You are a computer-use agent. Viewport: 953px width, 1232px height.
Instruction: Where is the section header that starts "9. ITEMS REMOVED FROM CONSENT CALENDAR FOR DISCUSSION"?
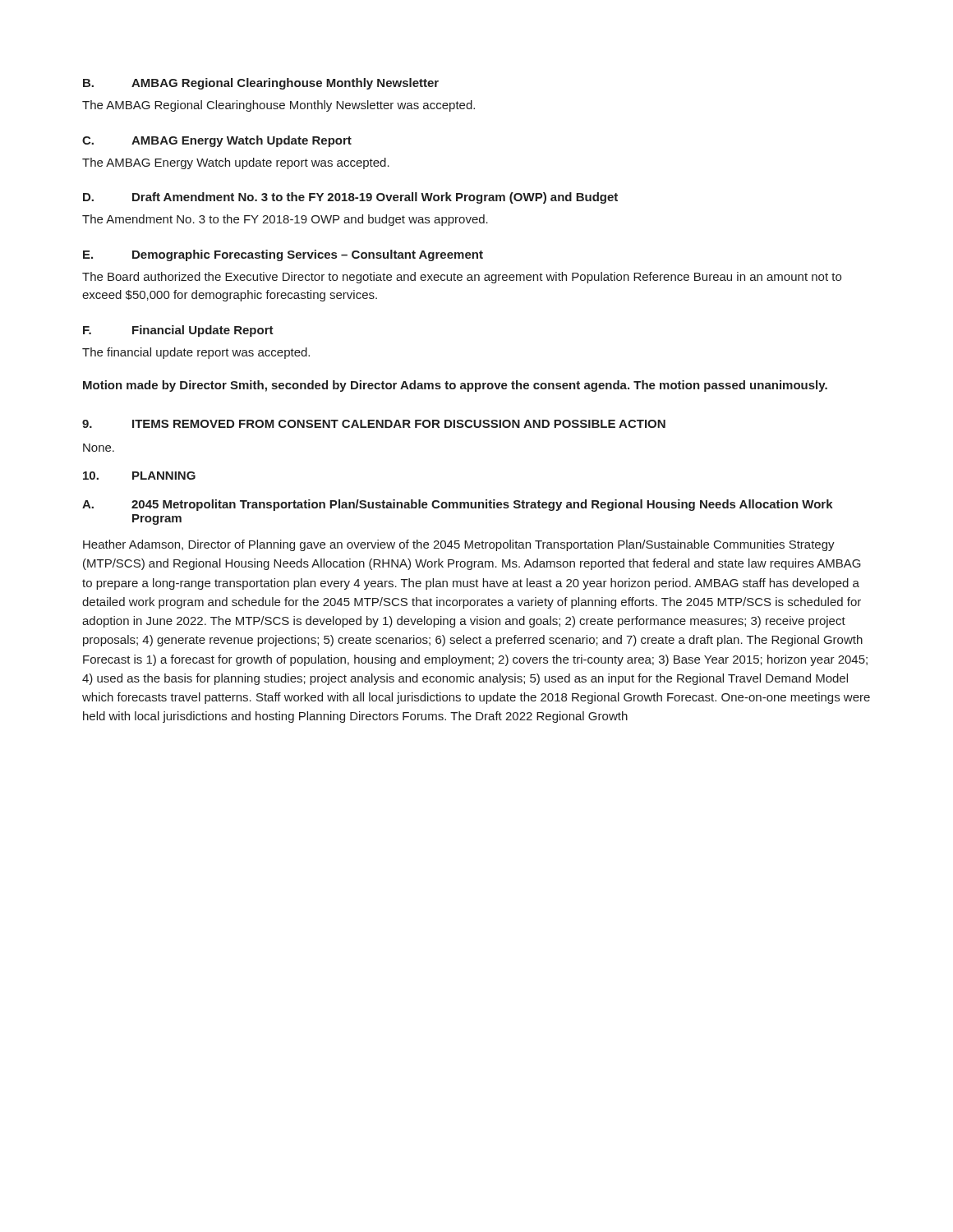374,423
